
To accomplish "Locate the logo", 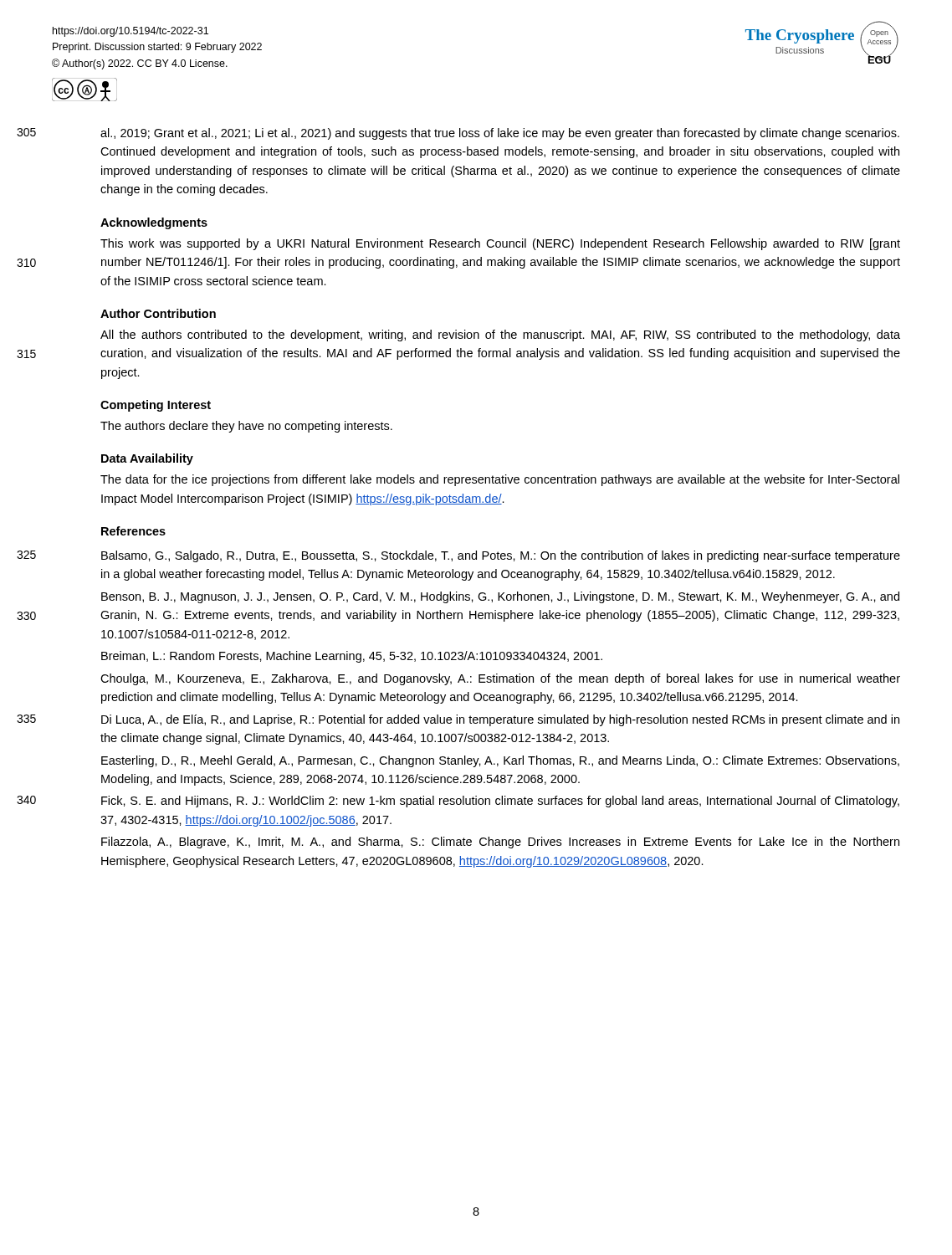I will (816, 51).
